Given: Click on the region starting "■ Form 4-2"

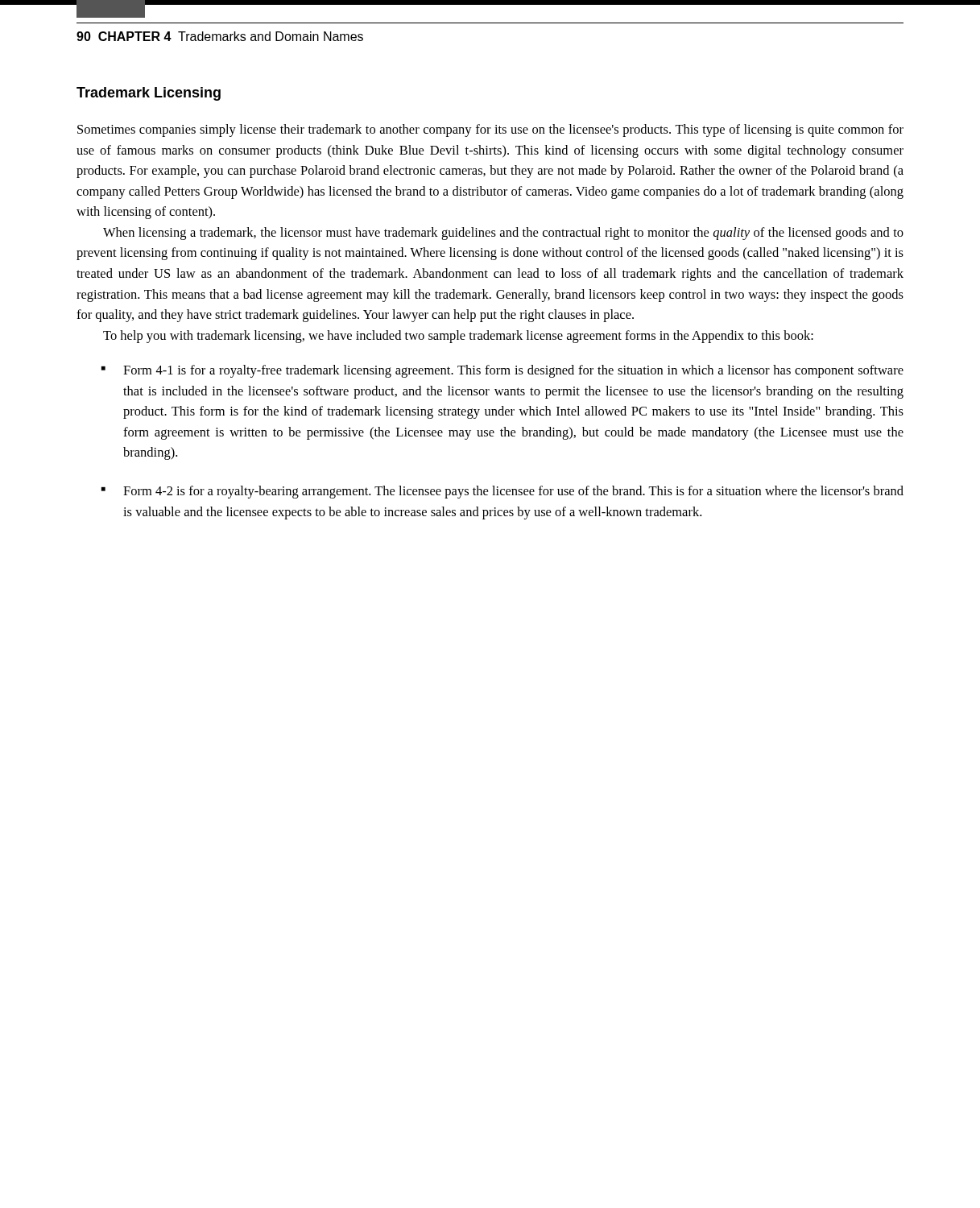Looking at the screenshot, I should pos(502,501).
